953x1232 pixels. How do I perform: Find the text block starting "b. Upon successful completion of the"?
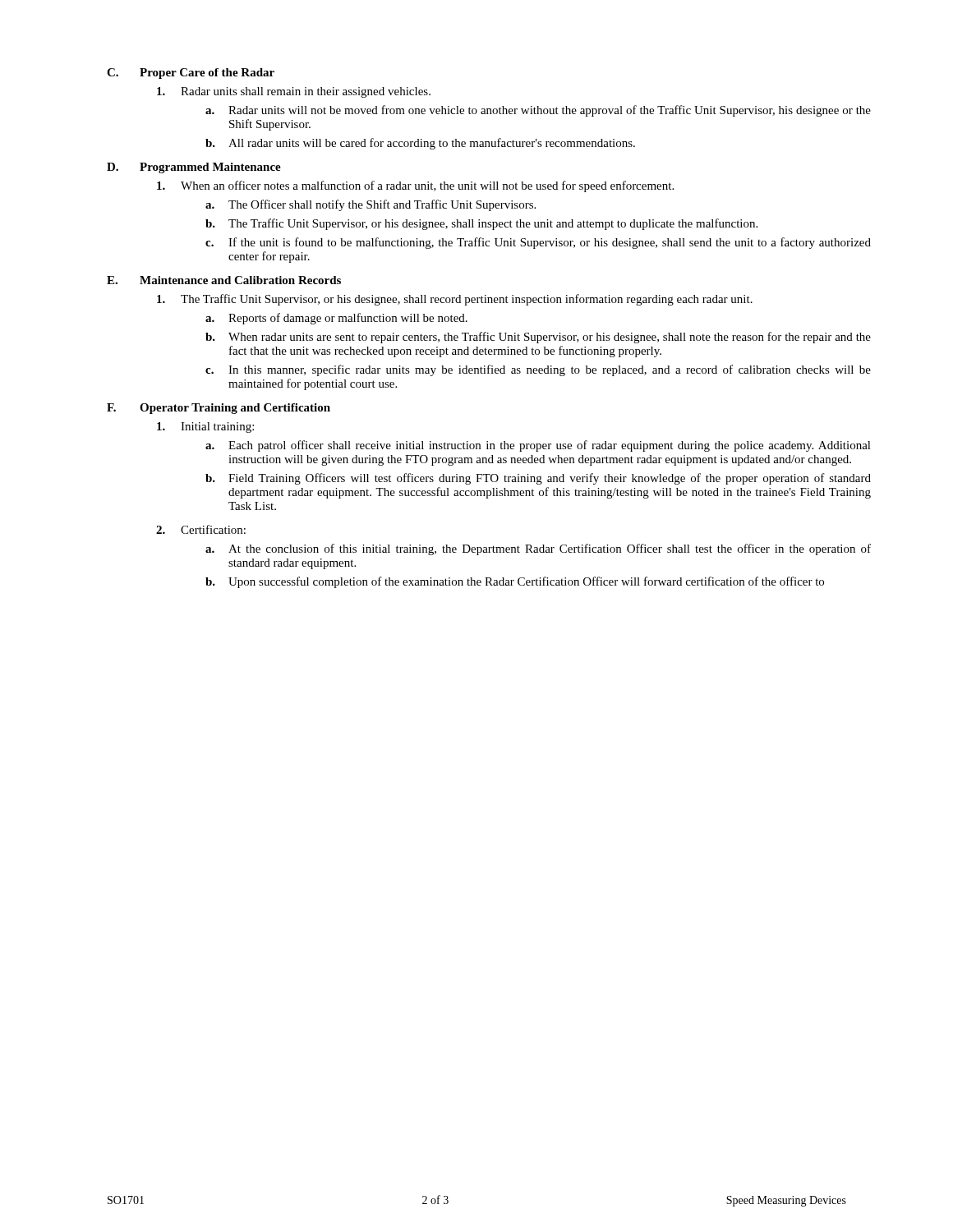click(538, 582)
